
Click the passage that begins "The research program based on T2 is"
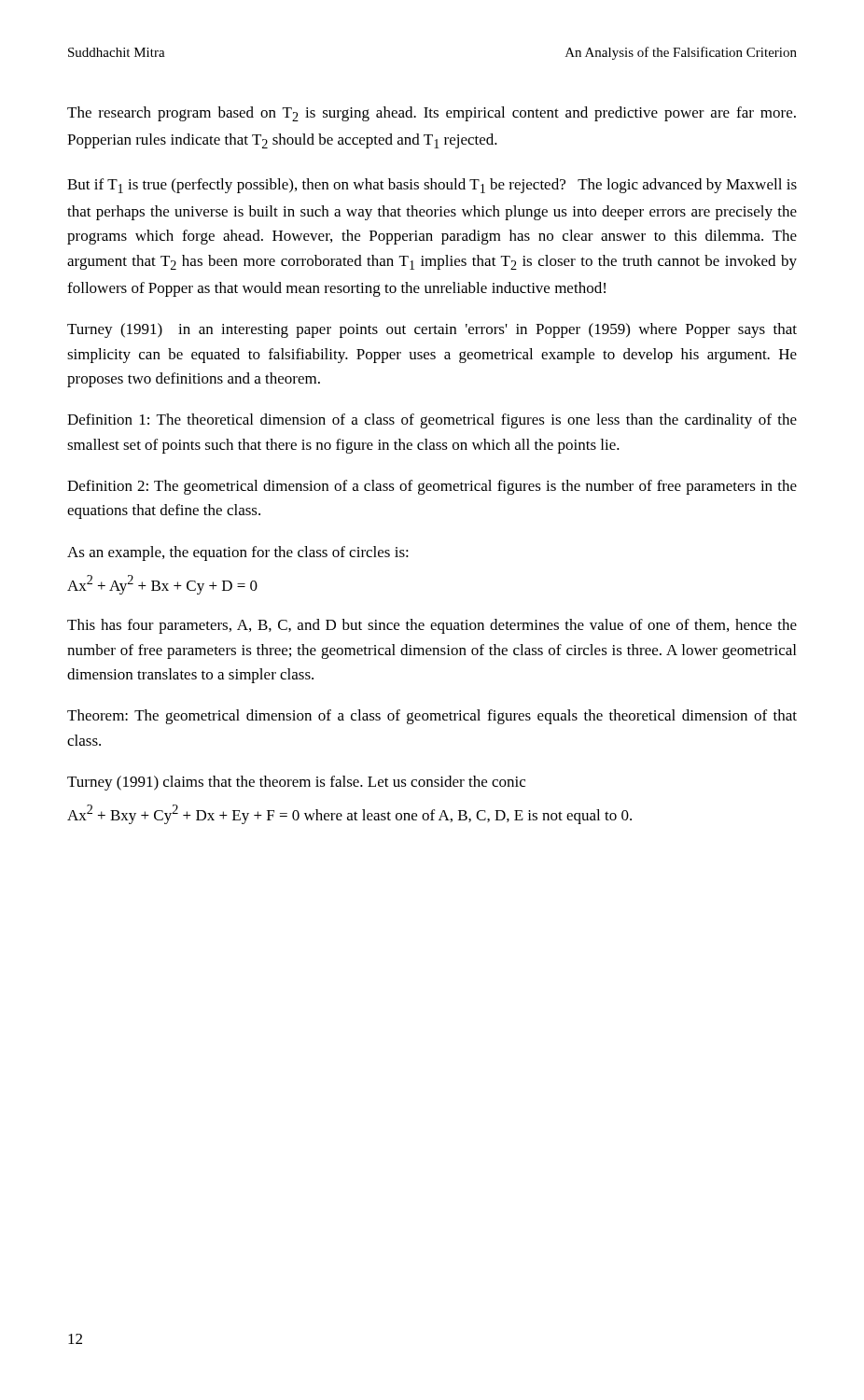coord(432,128)
